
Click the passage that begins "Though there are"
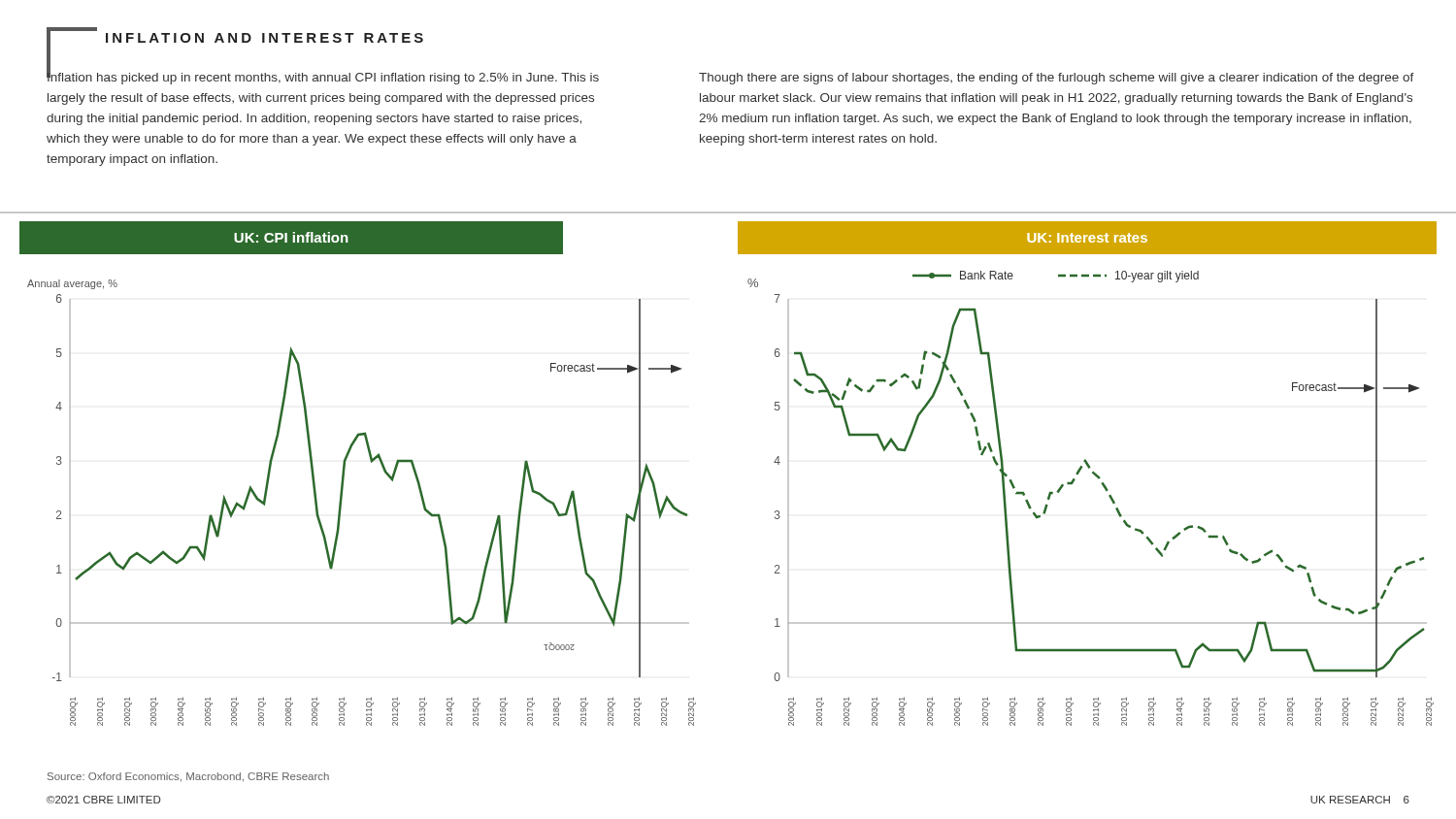(x=1056, y=108)
